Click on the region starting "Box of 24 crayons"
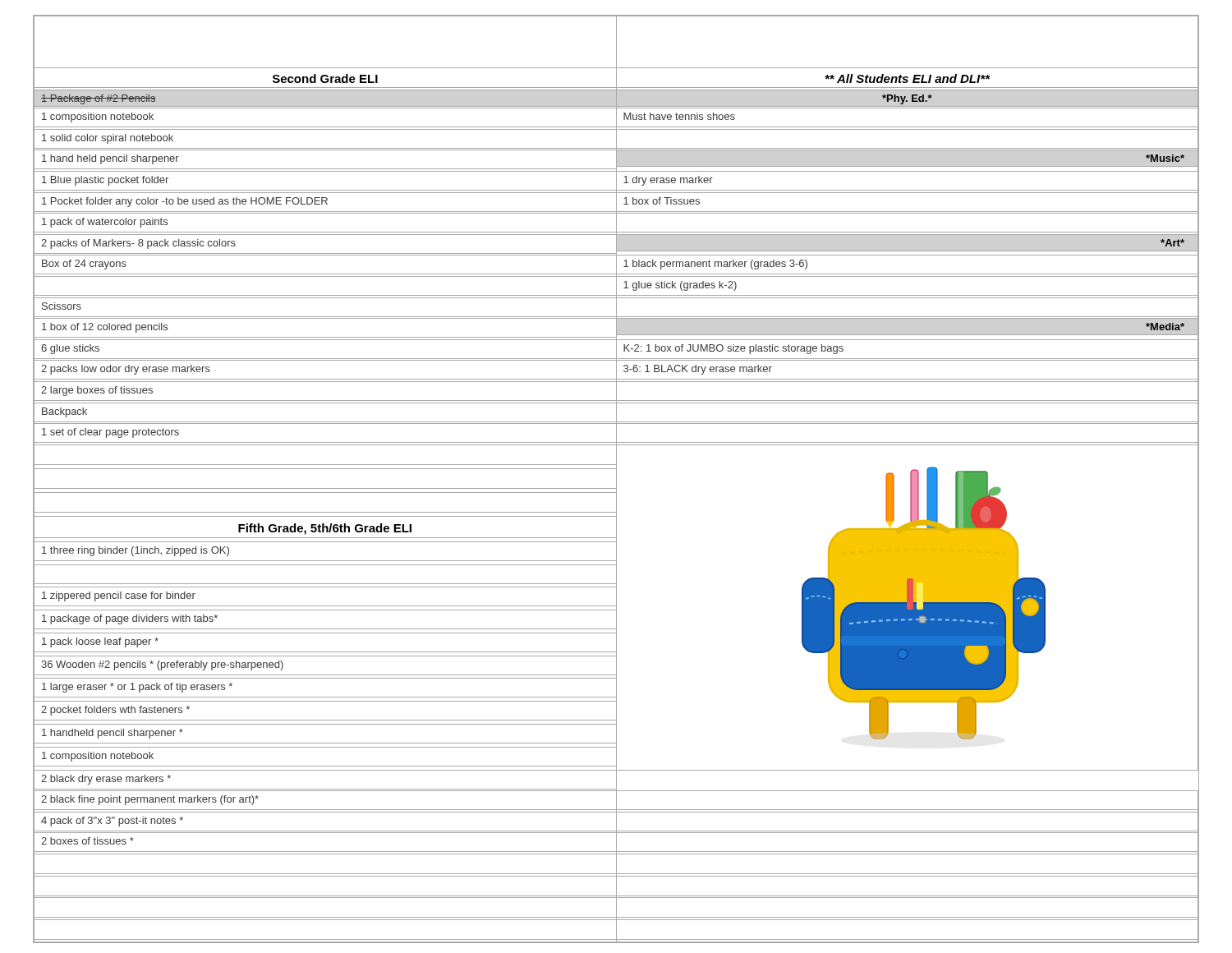 84,264
